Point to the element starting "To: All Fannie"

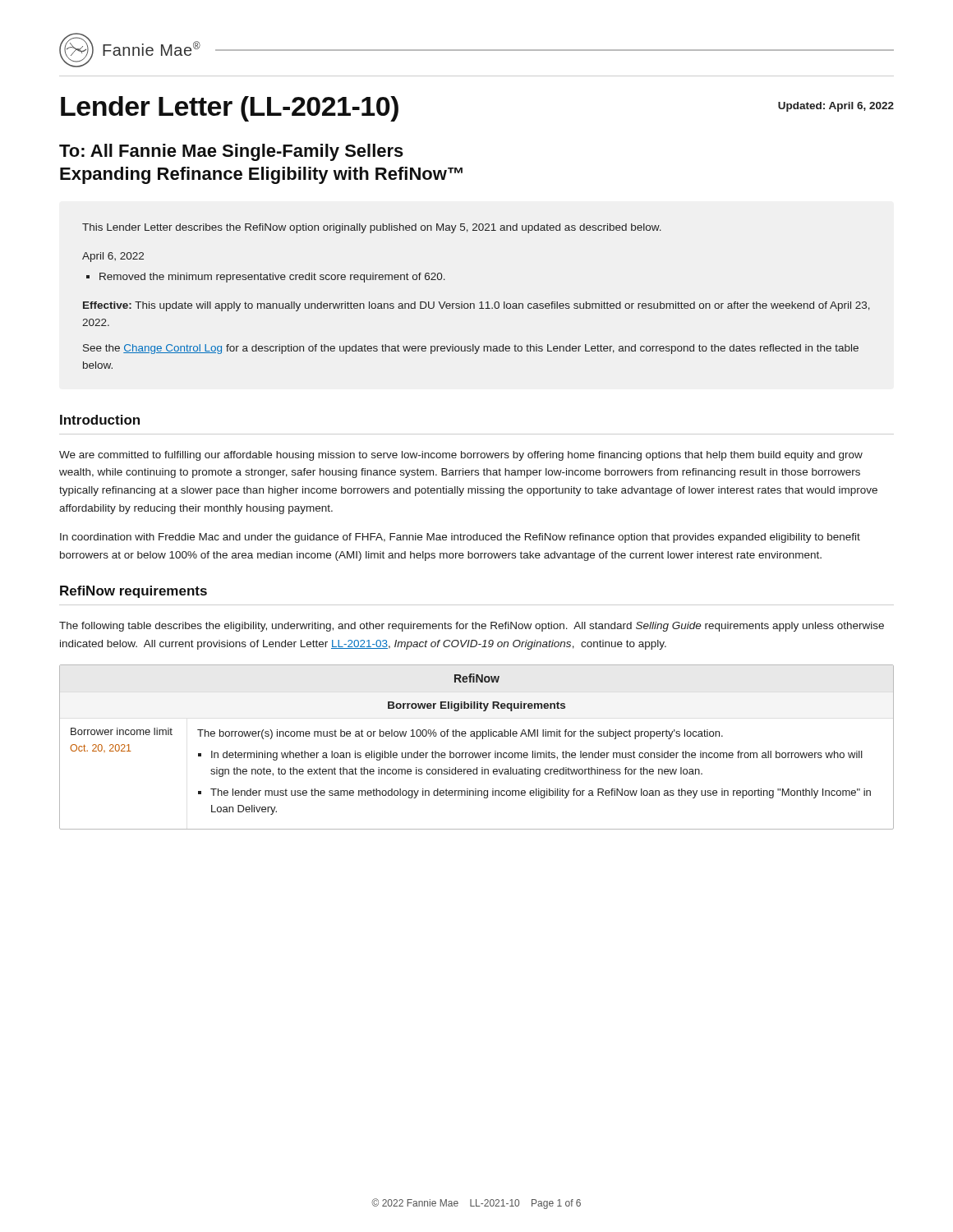click(231, 152)
